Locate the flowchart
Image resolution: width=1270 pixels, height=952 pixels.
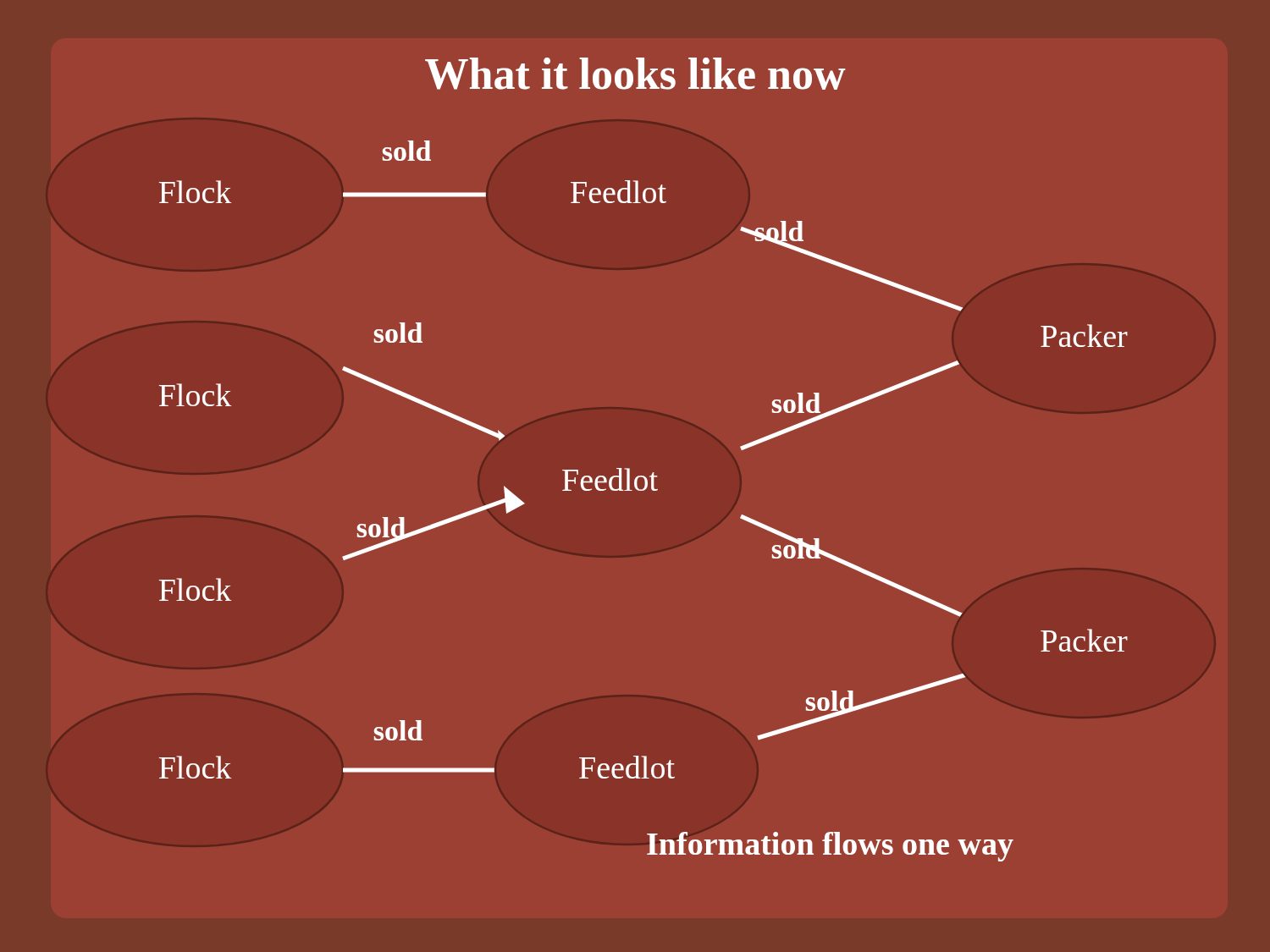click(x=635, y=476)
